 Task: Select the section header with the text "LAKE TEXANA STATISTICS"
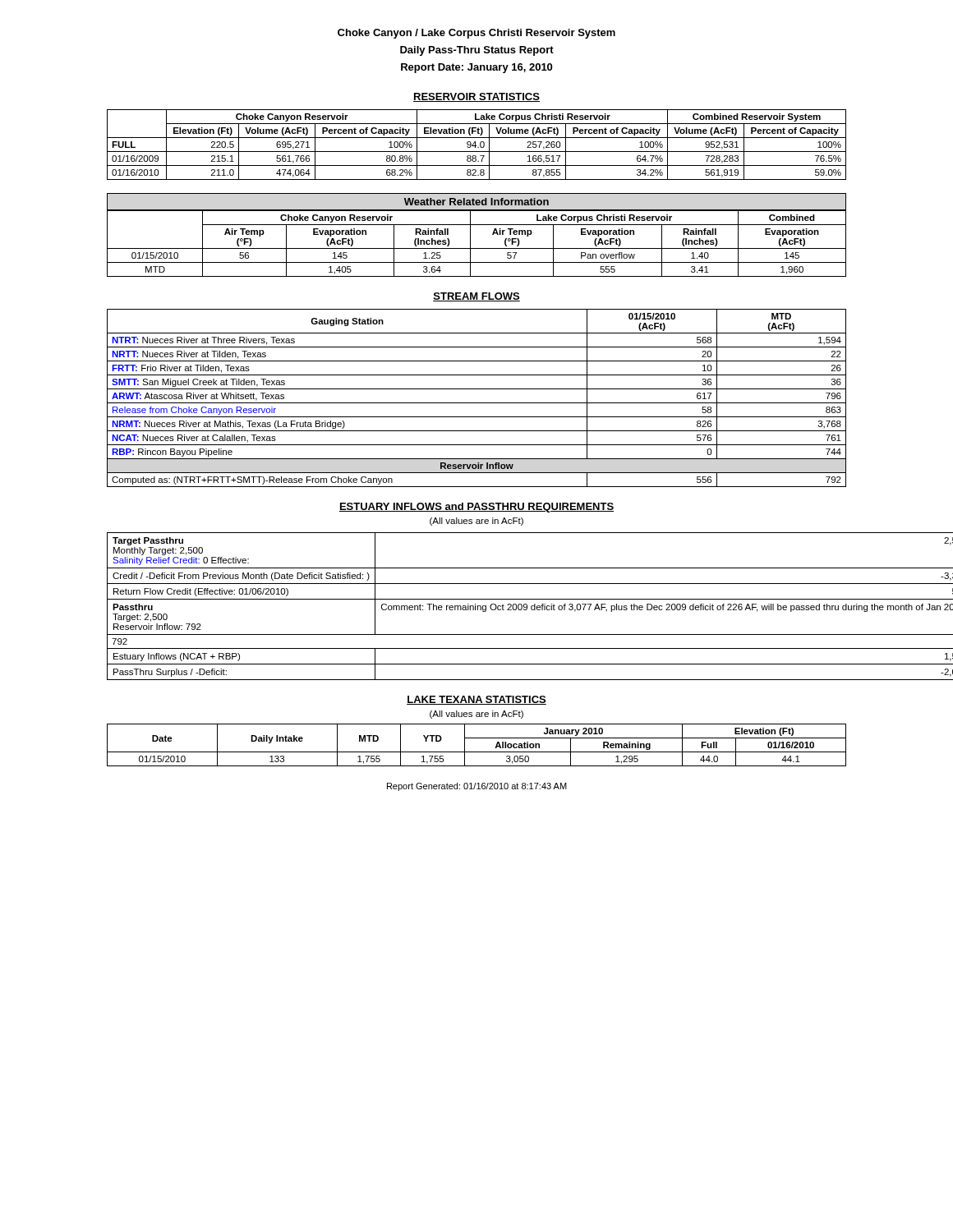(x=476, y=700)
